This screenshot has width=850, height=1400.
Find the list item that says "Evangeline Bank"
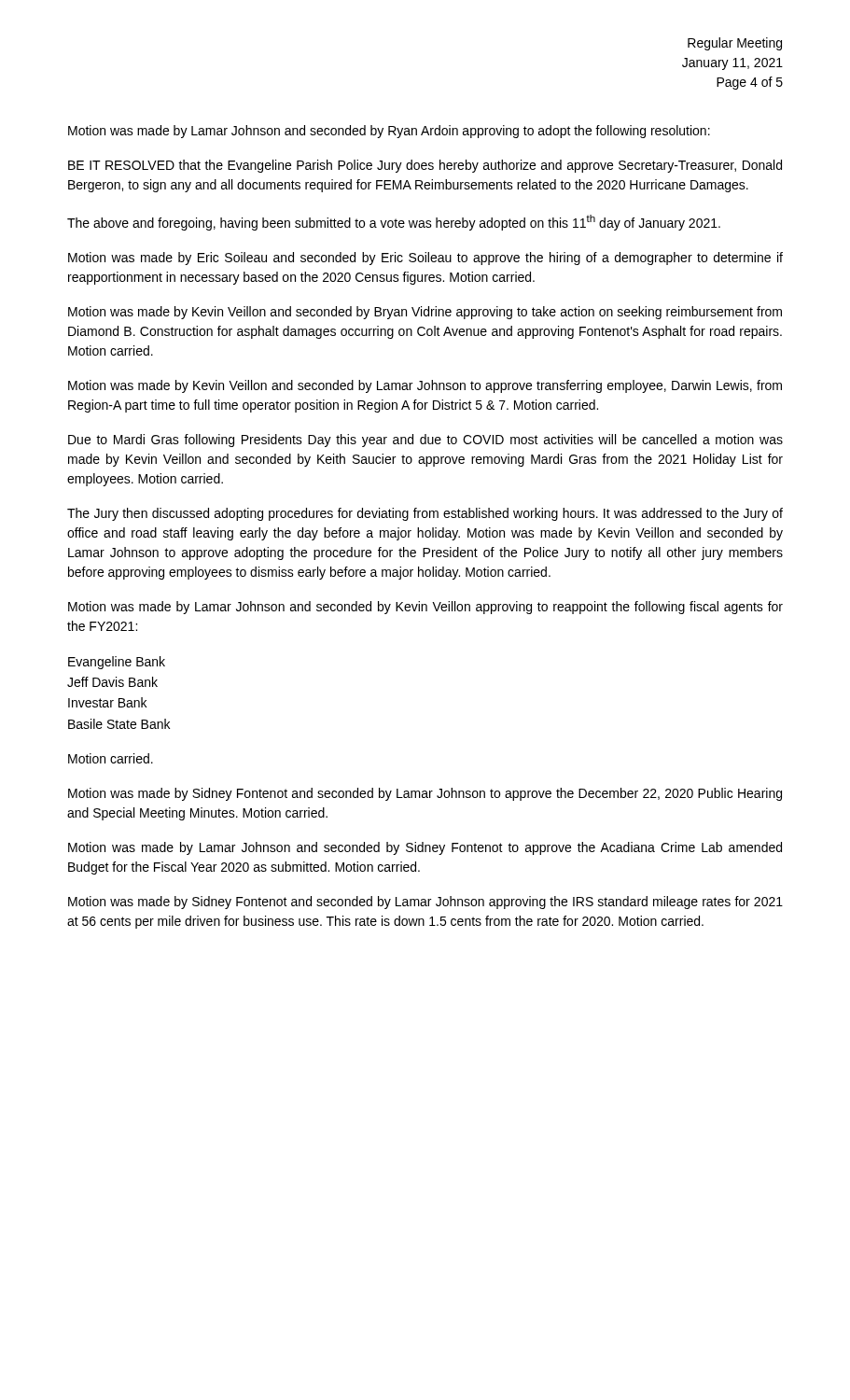pyautogui.click(x=116, y=661)
